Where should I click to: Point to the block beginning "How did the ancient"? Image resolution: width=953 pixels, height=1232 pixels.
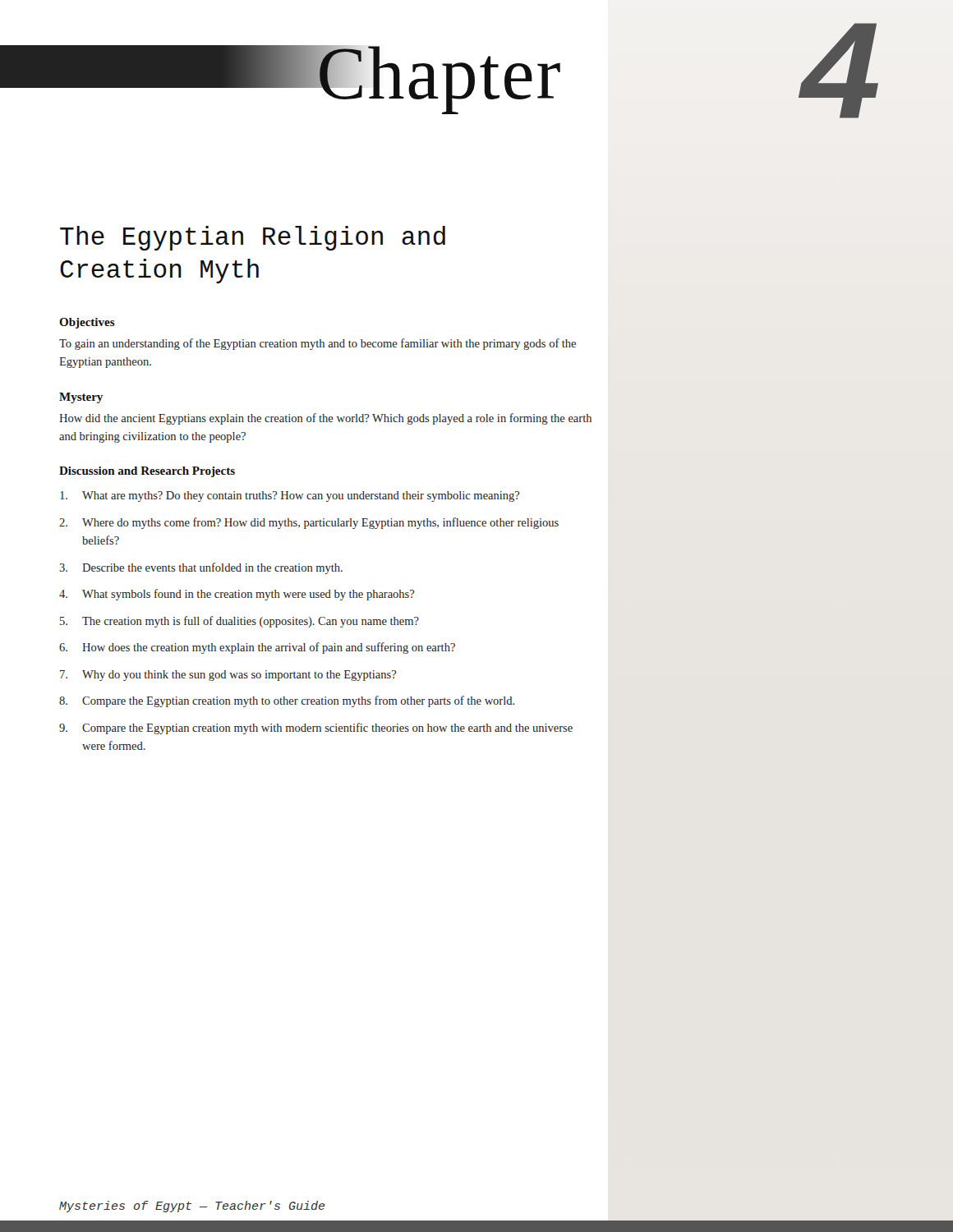click(x=326, y=427)
